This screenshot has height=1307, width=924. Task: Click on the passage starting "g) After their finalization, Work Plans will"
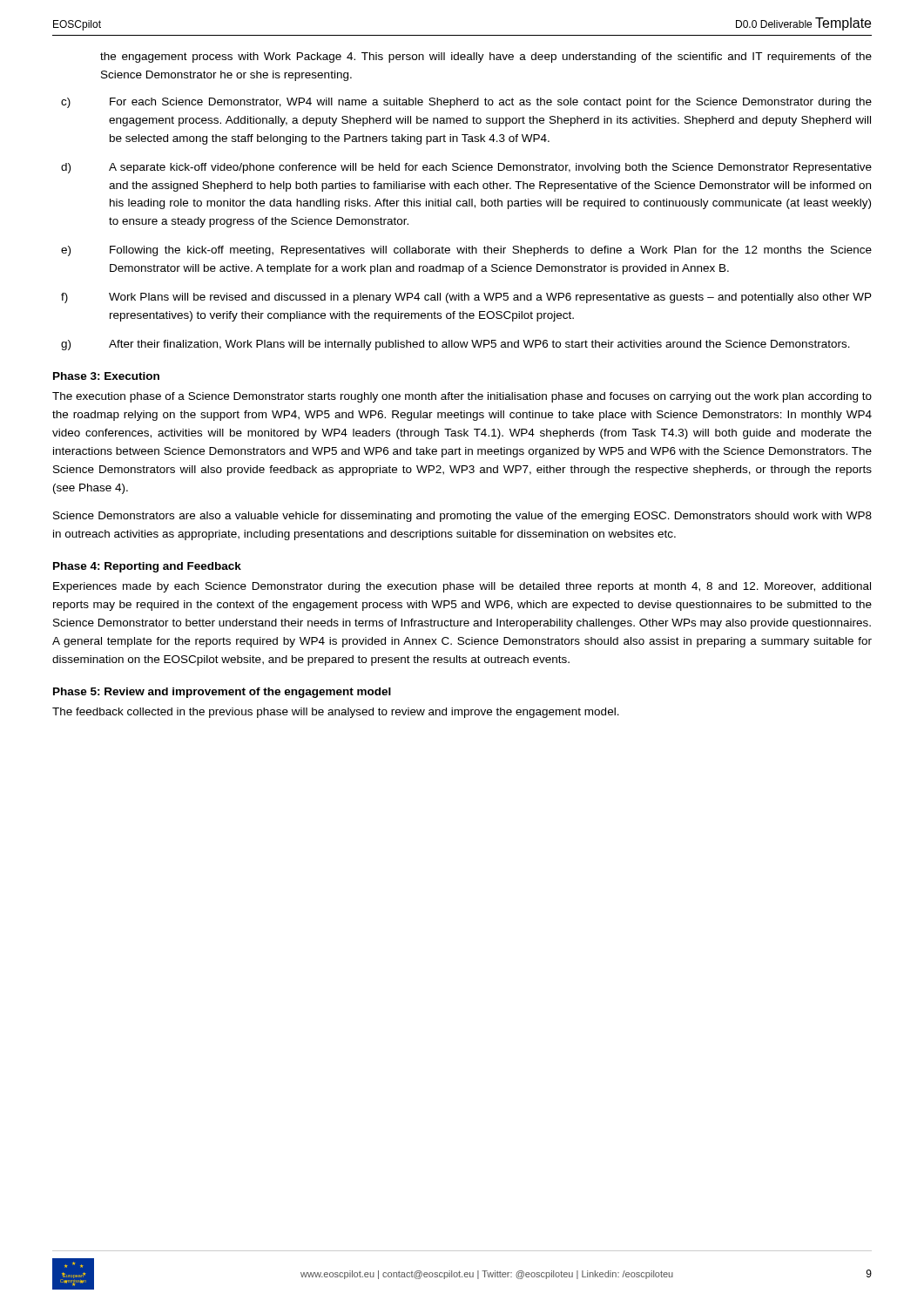[x=462, y=345]
